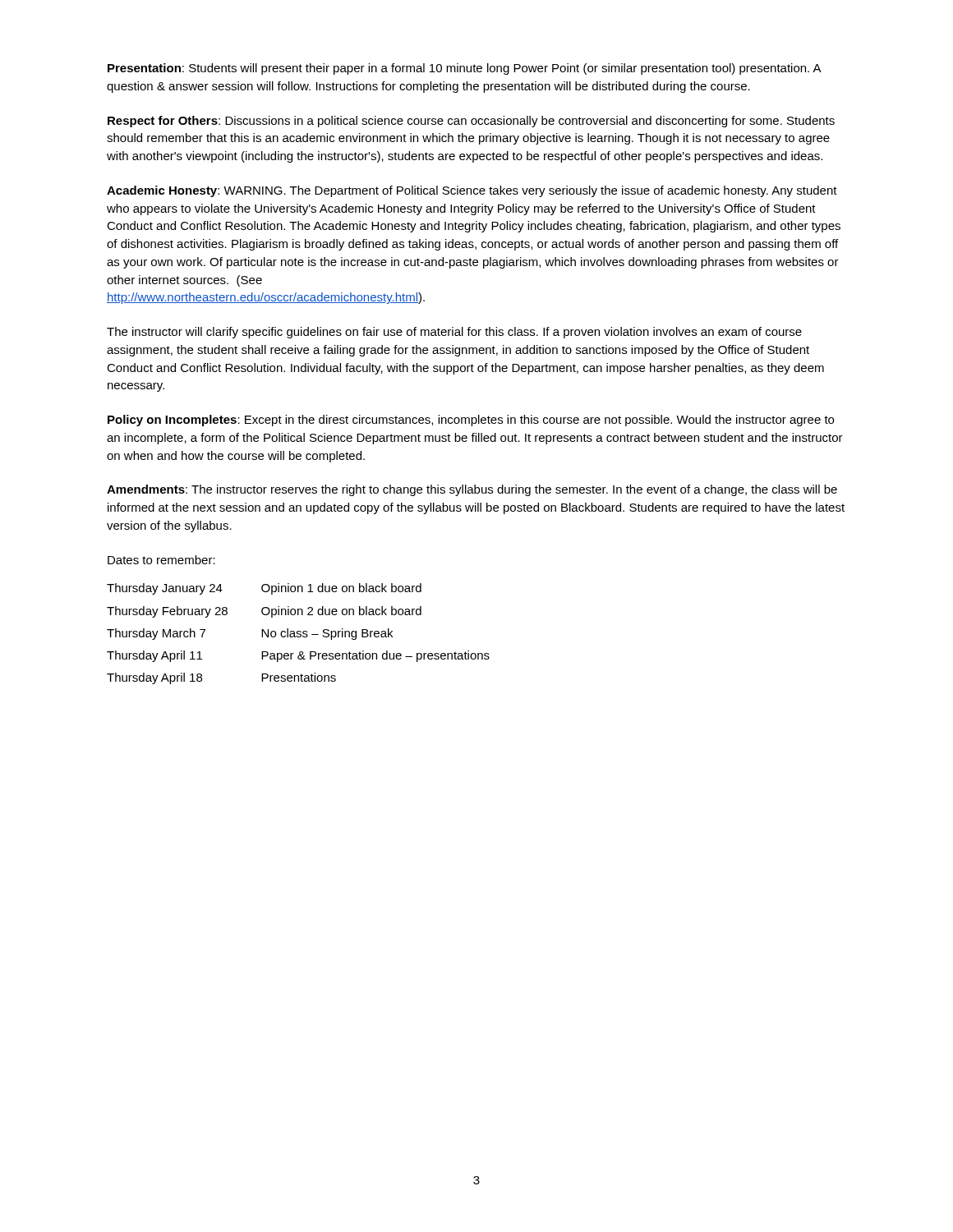This screenshot has width=953, height=1232.
Task: Select the element starting "The instructor will clarify specific guidelines on"
Action: [466, 358]
